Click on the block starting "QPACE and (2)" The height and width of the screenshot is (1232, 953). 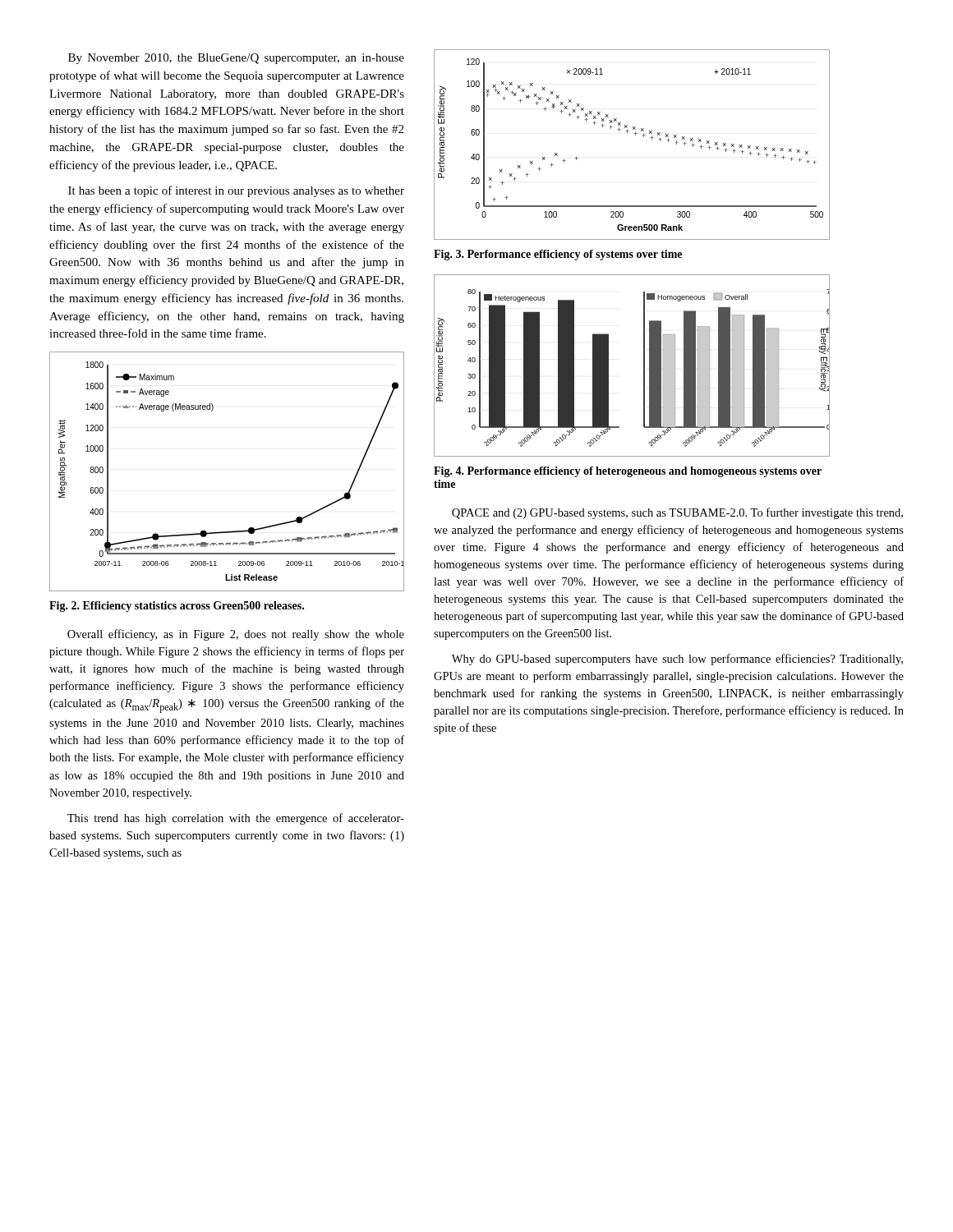click(x=669, y=621)
